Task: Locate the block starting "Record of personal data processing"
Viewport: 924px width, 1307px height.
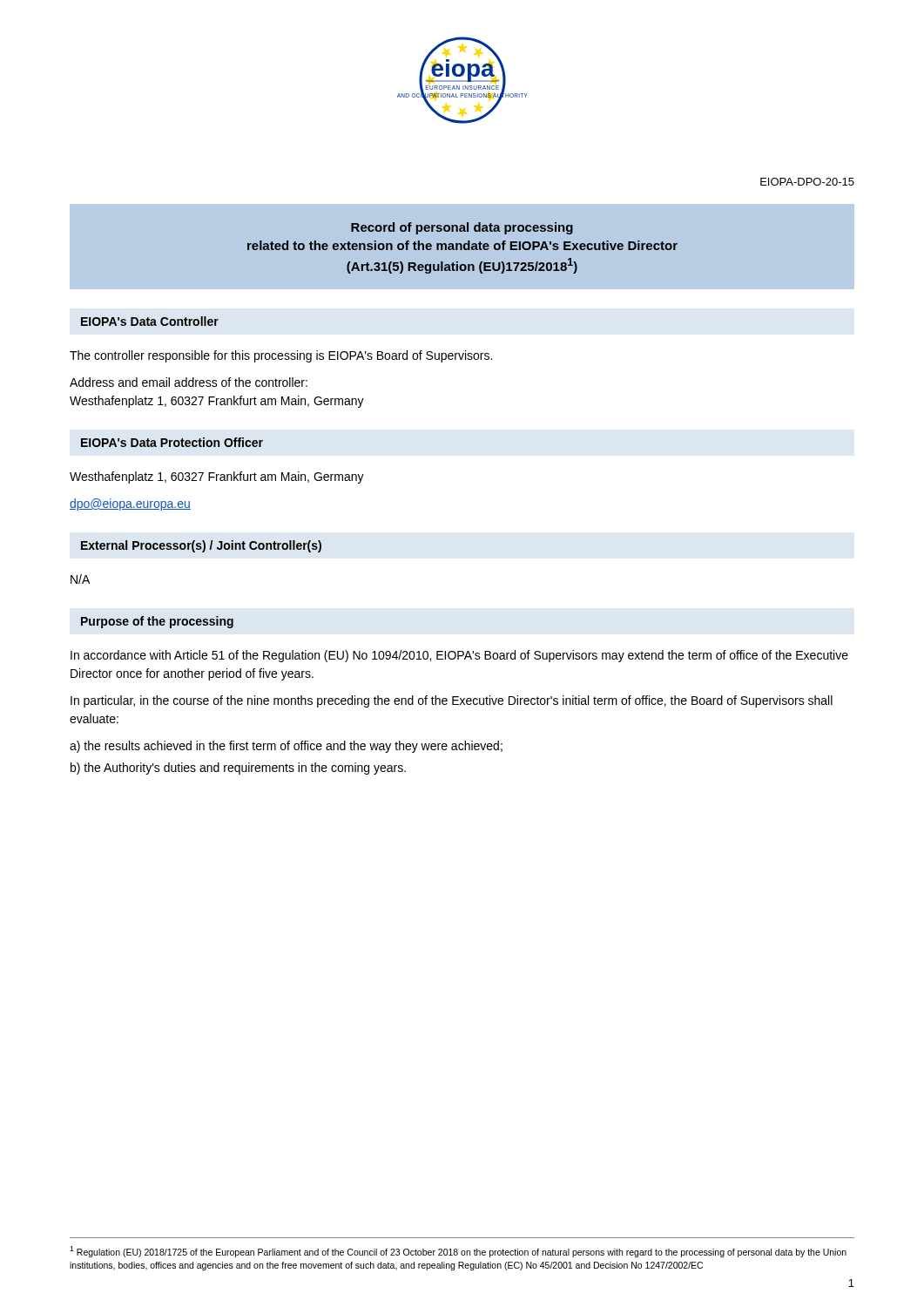Action: pyautogui.click(x=462, y=247)
